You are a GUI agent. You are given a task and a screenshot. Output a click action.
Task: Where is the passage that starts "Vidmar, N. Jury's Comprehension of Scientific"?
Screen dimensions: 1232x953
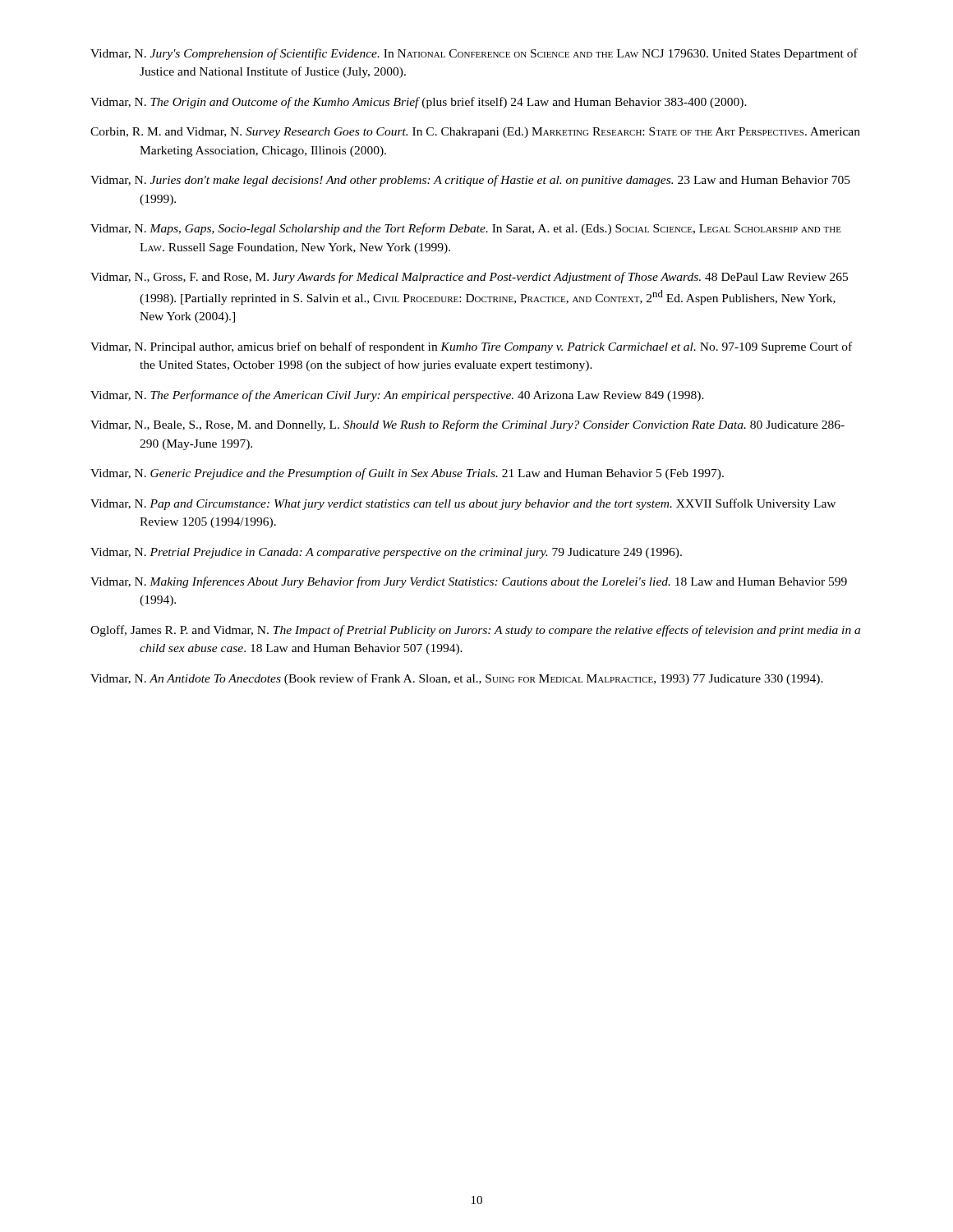[474, 62]
